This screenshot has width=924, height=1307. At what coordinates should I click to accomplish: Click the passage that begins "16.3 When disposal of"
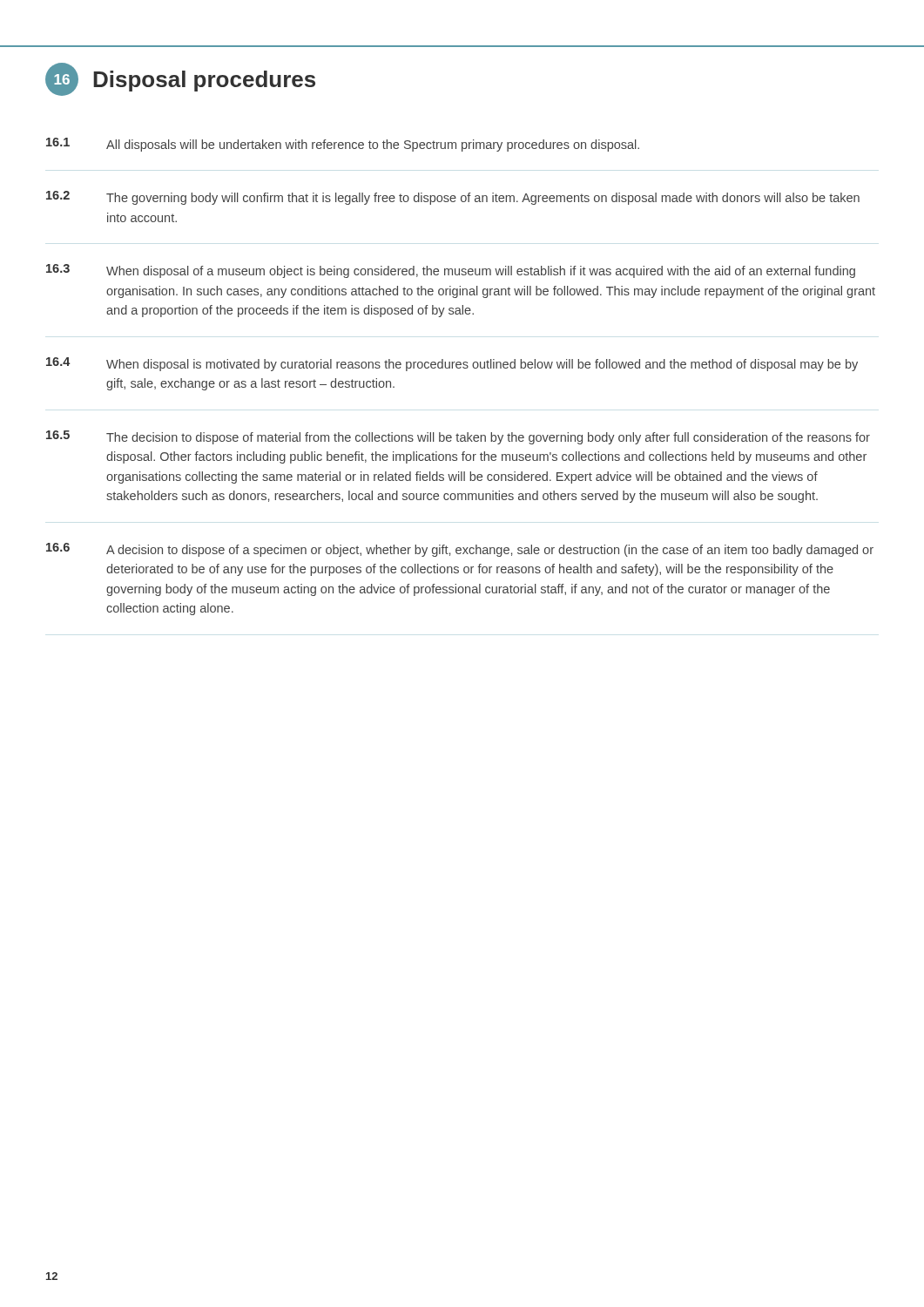(462, 291)
